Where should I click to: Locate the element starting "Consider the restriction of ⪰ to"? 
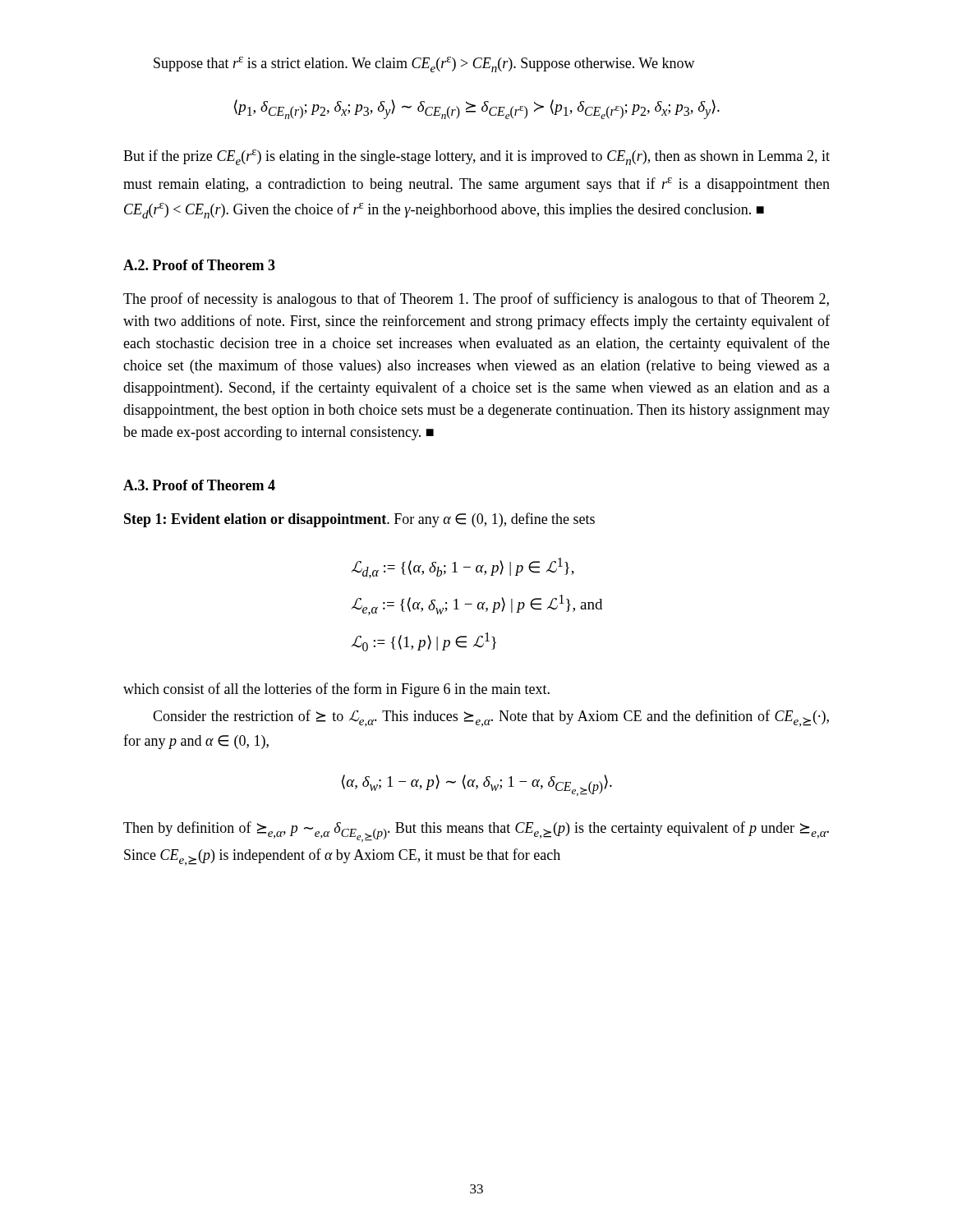tap(476, 729)
